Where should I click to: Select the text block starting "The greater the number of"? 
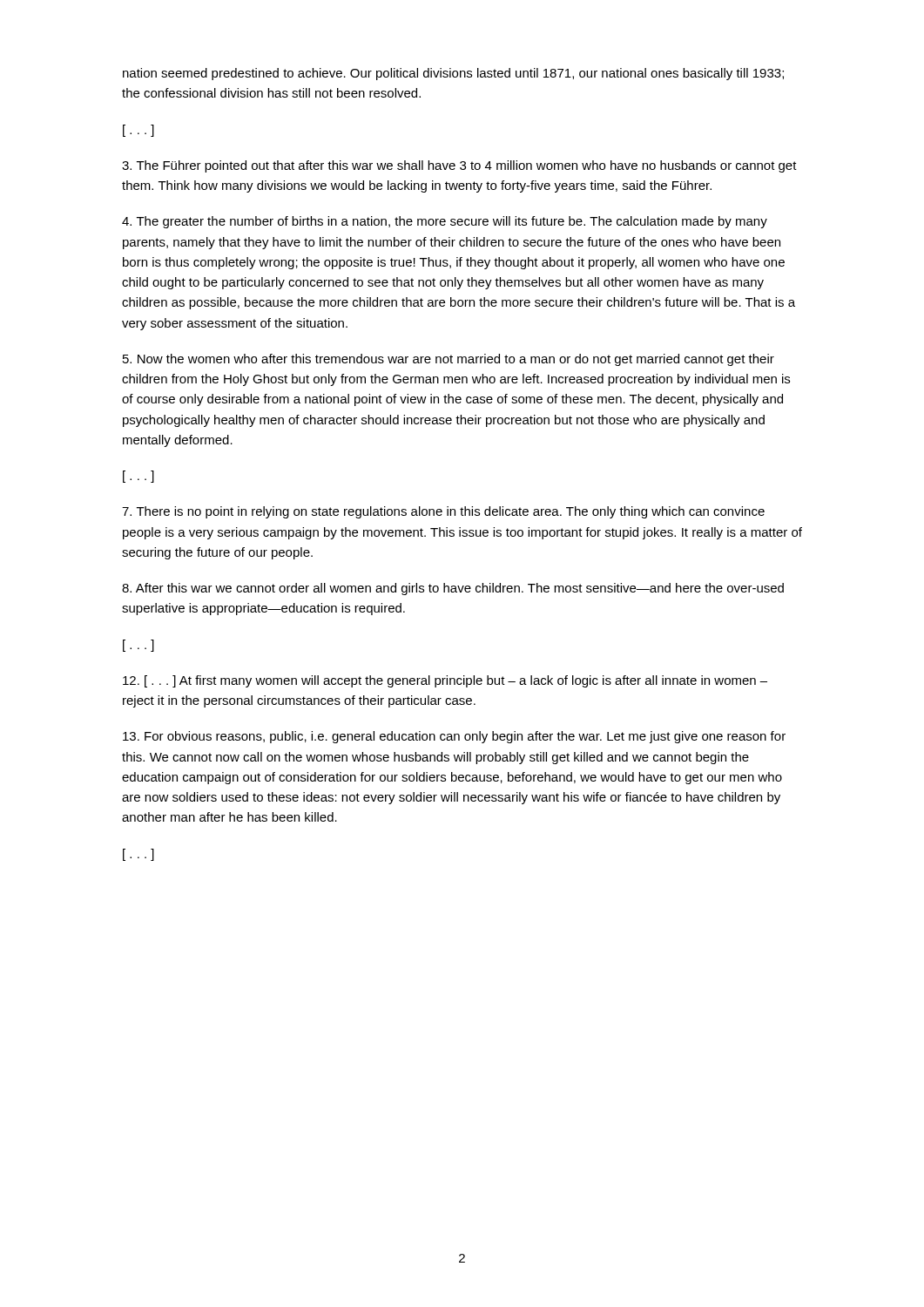459,272
